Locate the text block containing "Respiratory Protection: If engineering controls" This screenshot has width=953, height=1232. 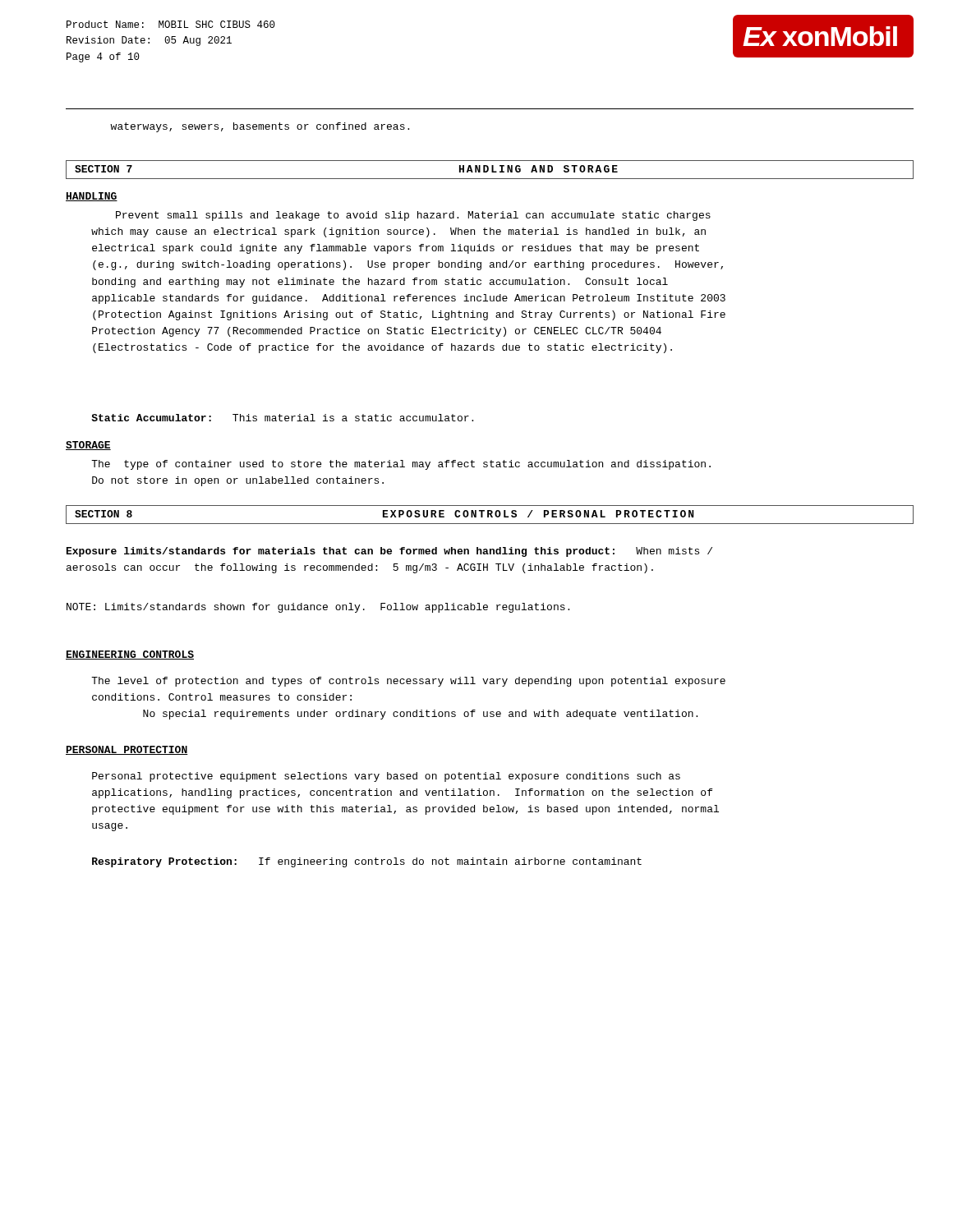tap(354, 862)
